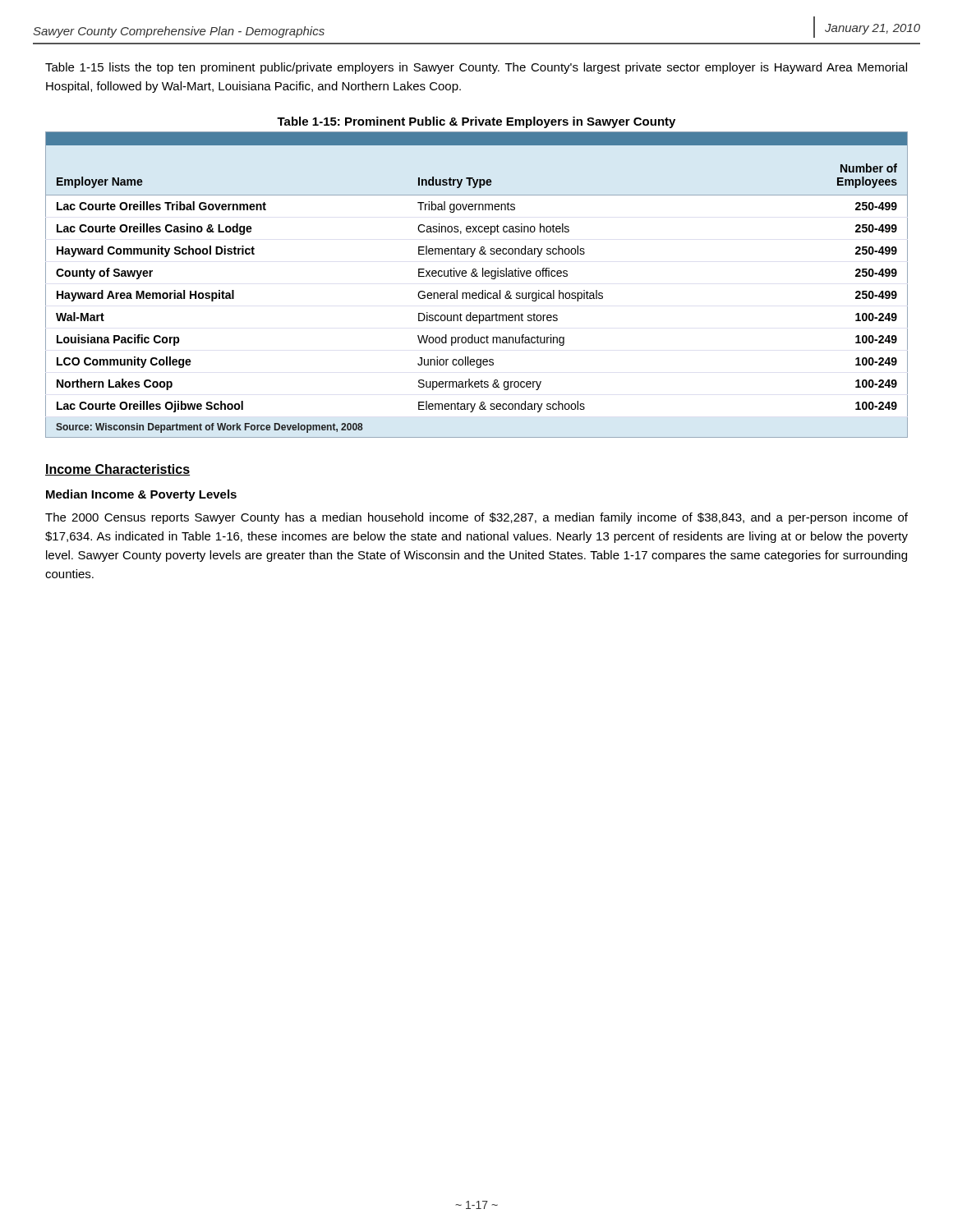The height and width of the screenshot is (1232, 953).
Task: Click where it says "Income Characteristics"
Action: click(118, 469)
